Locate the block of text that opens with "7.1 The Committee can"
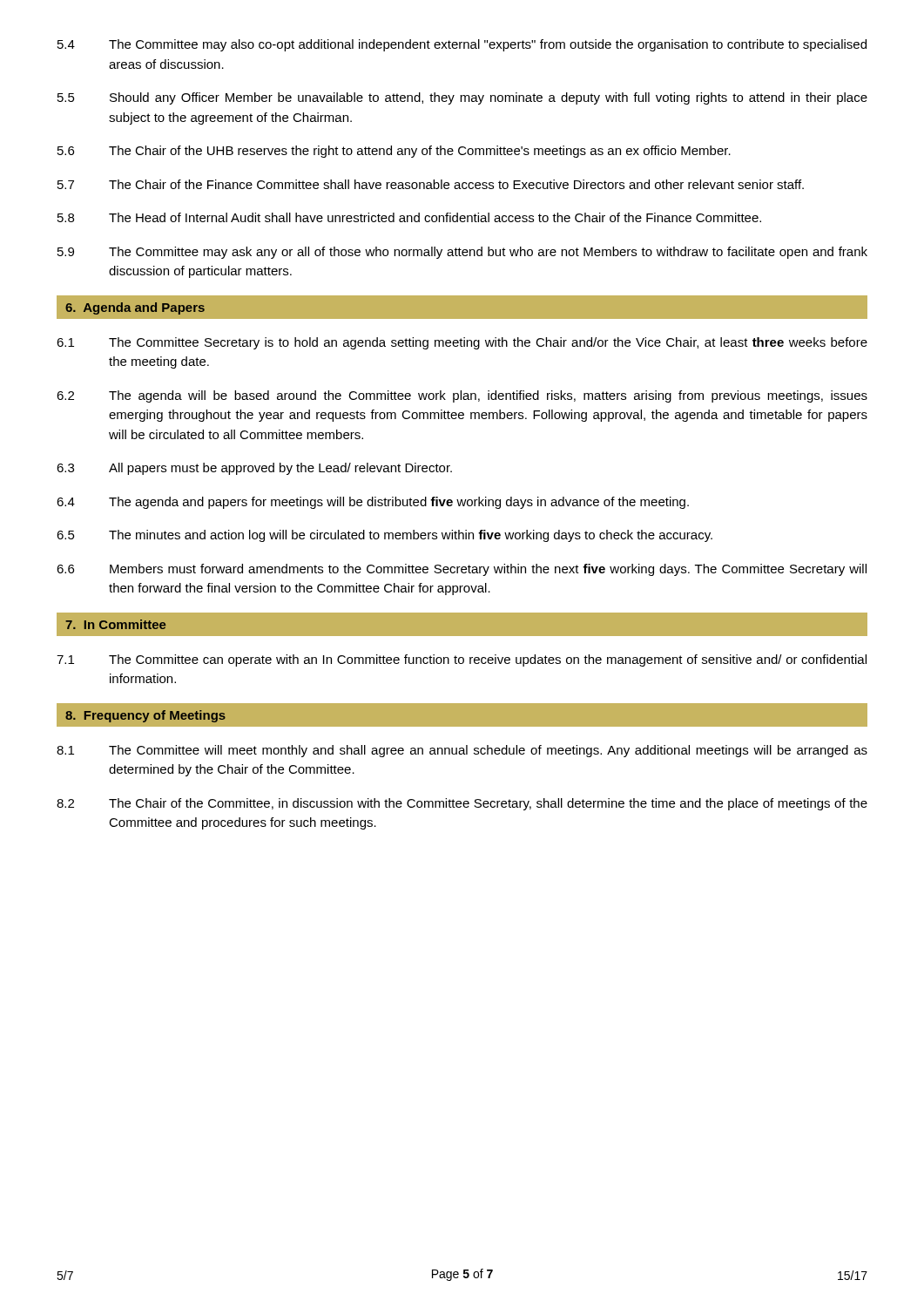The width and height of the screenshot is (924, 1307). 462,669
